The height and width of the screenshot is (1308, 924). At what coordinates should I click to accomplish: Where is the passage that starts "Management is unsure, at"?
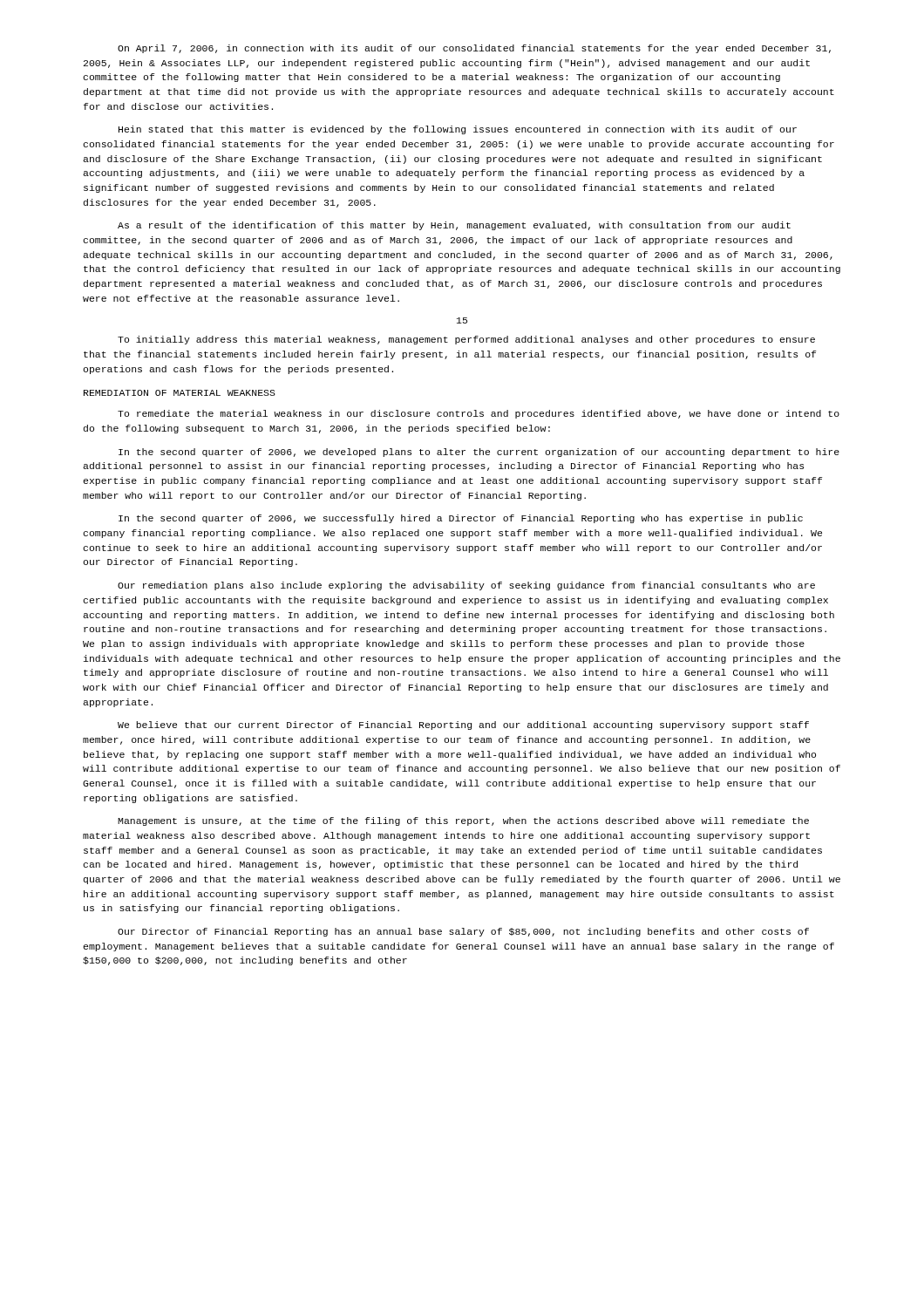tap(462, 865)
